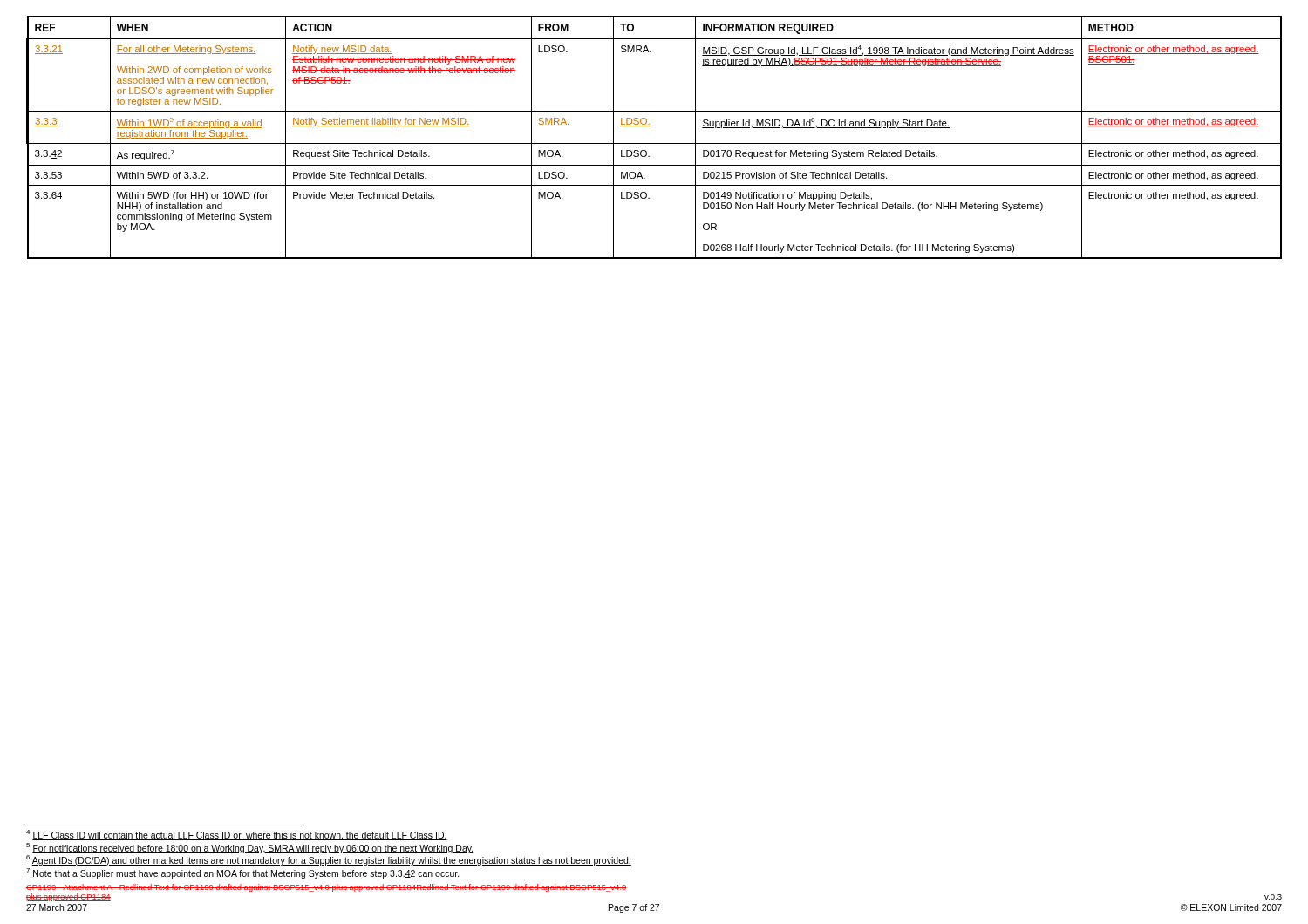Navigate to the text block starting "5 For notifications received before 18:00"

click(x=250, y=847)
